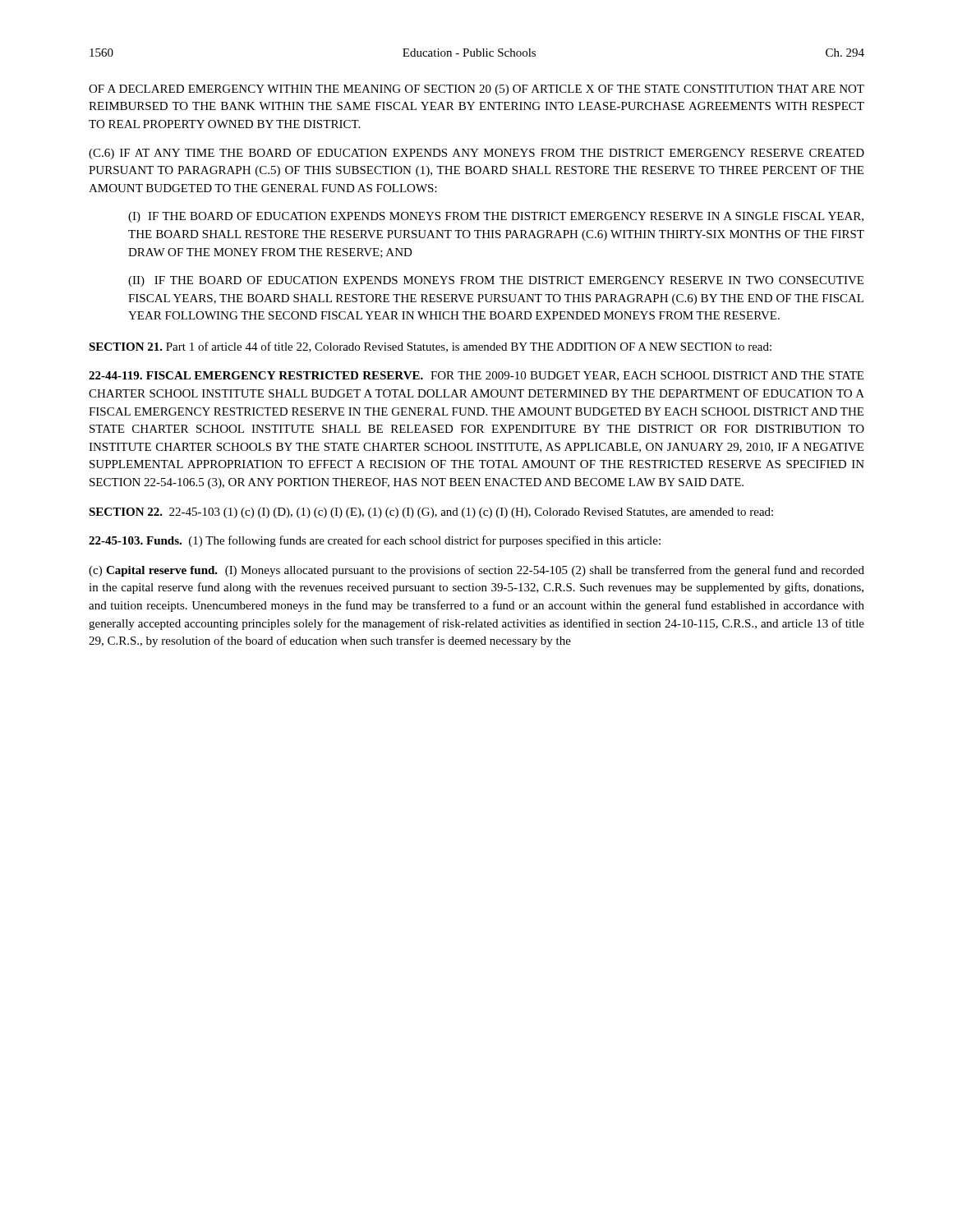Locate the region starting "(I) IF THE BOARD"

496,234
